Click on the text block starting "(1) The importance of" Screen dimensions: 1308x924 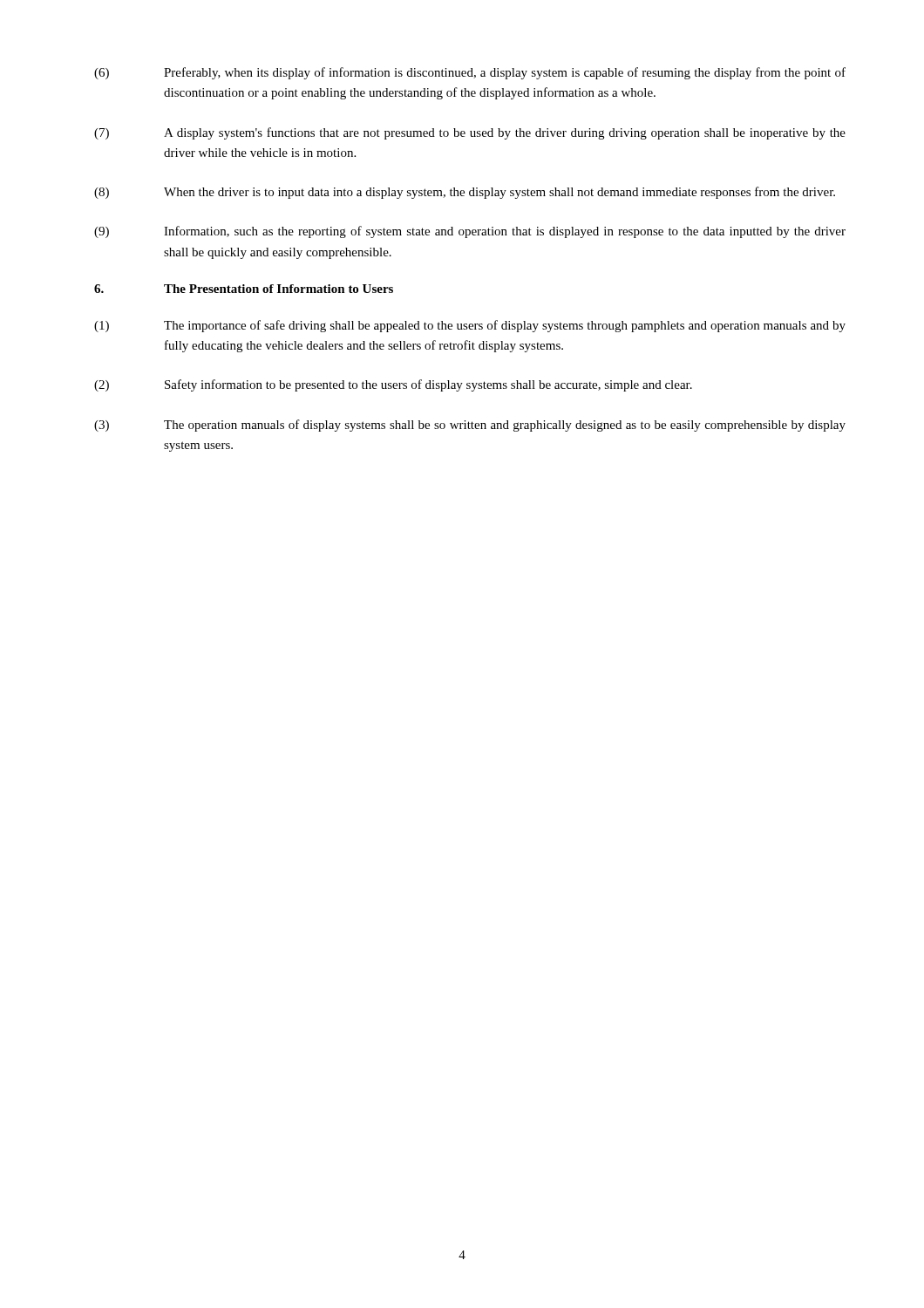point(470,336)
